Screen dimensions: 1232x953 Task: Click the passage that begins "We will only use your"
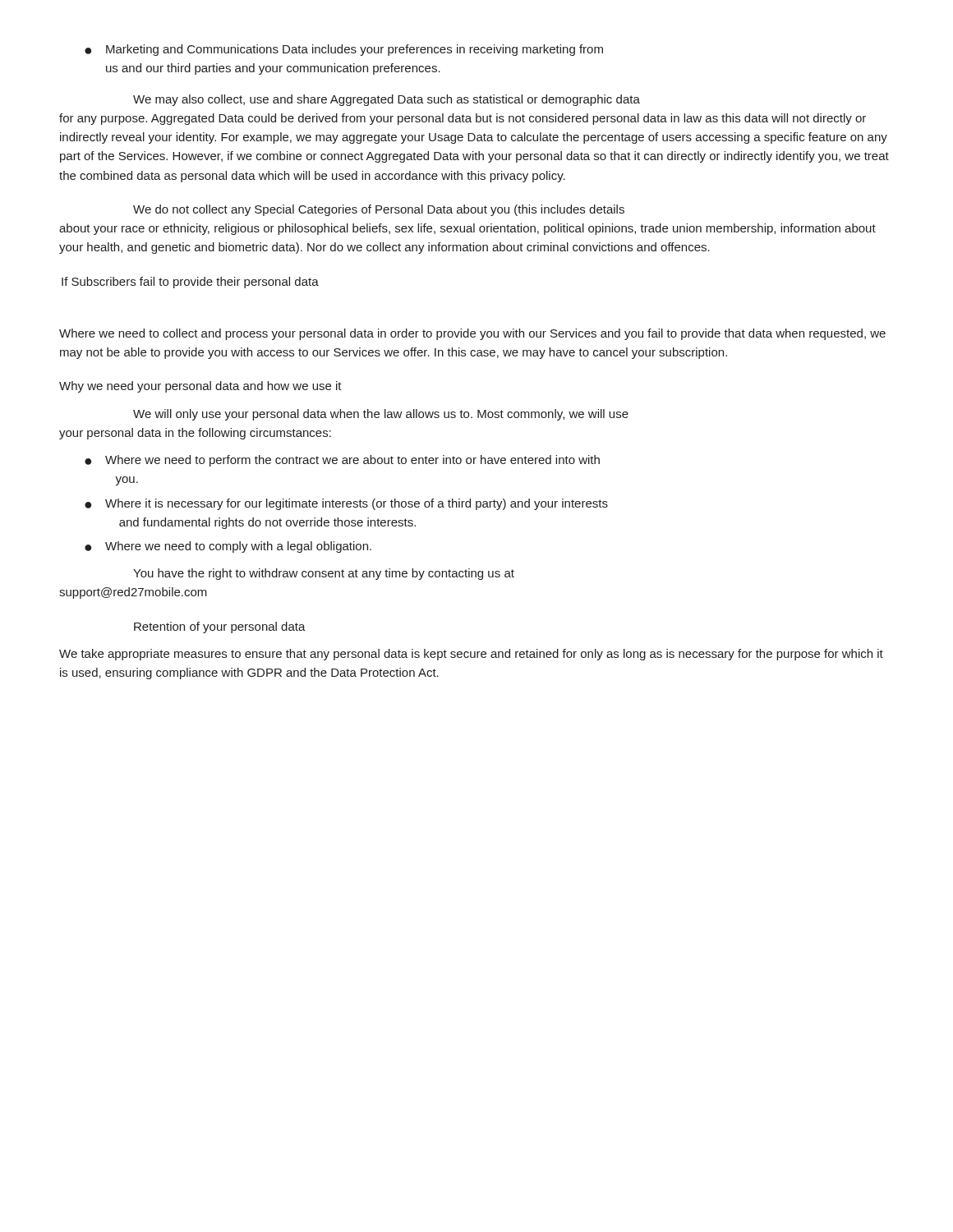click(381, 413)
